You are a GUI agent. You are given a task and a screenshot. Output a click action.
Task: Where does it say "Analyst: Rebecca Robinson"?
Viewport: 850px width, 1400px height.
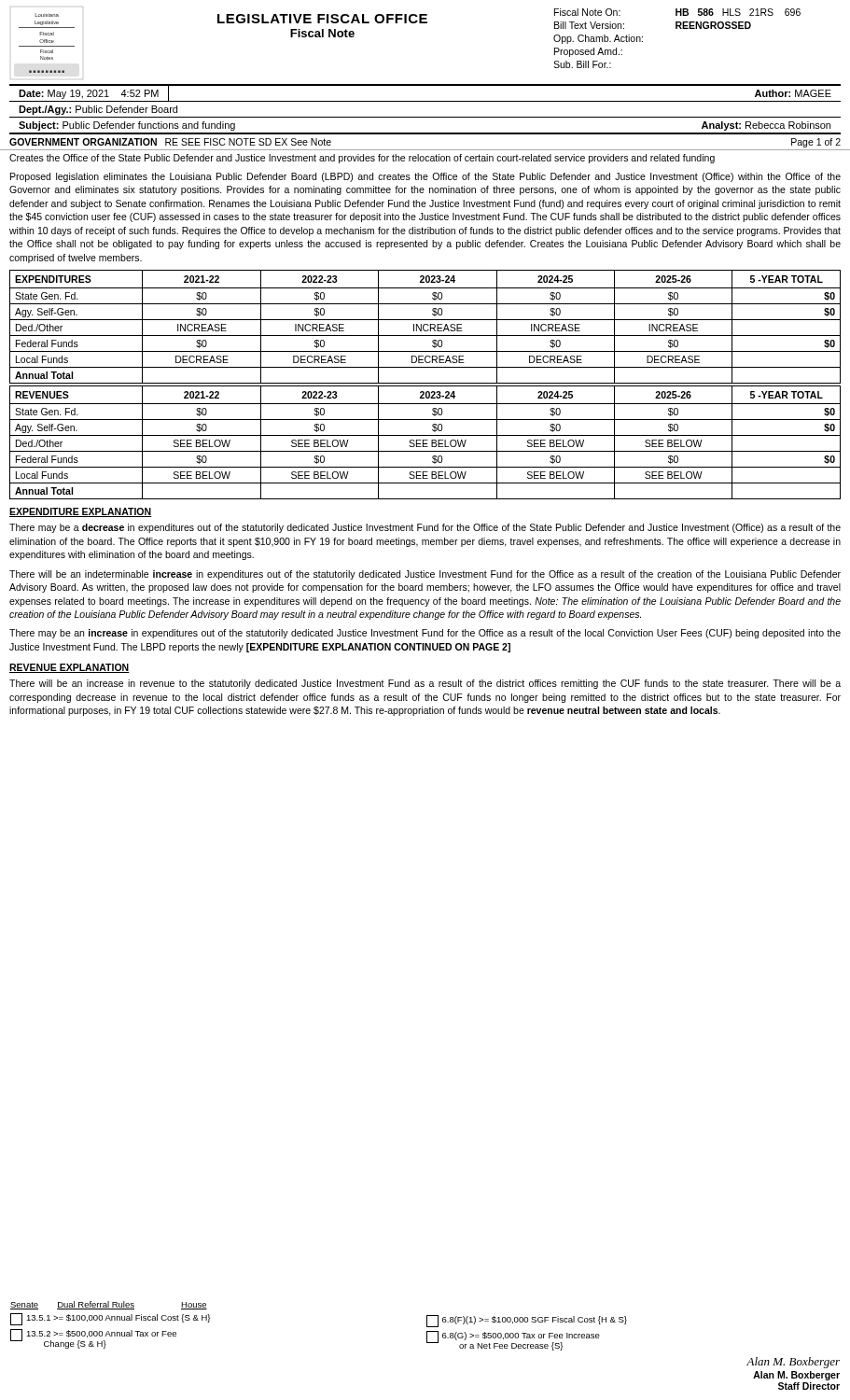[x=766, y=125]
